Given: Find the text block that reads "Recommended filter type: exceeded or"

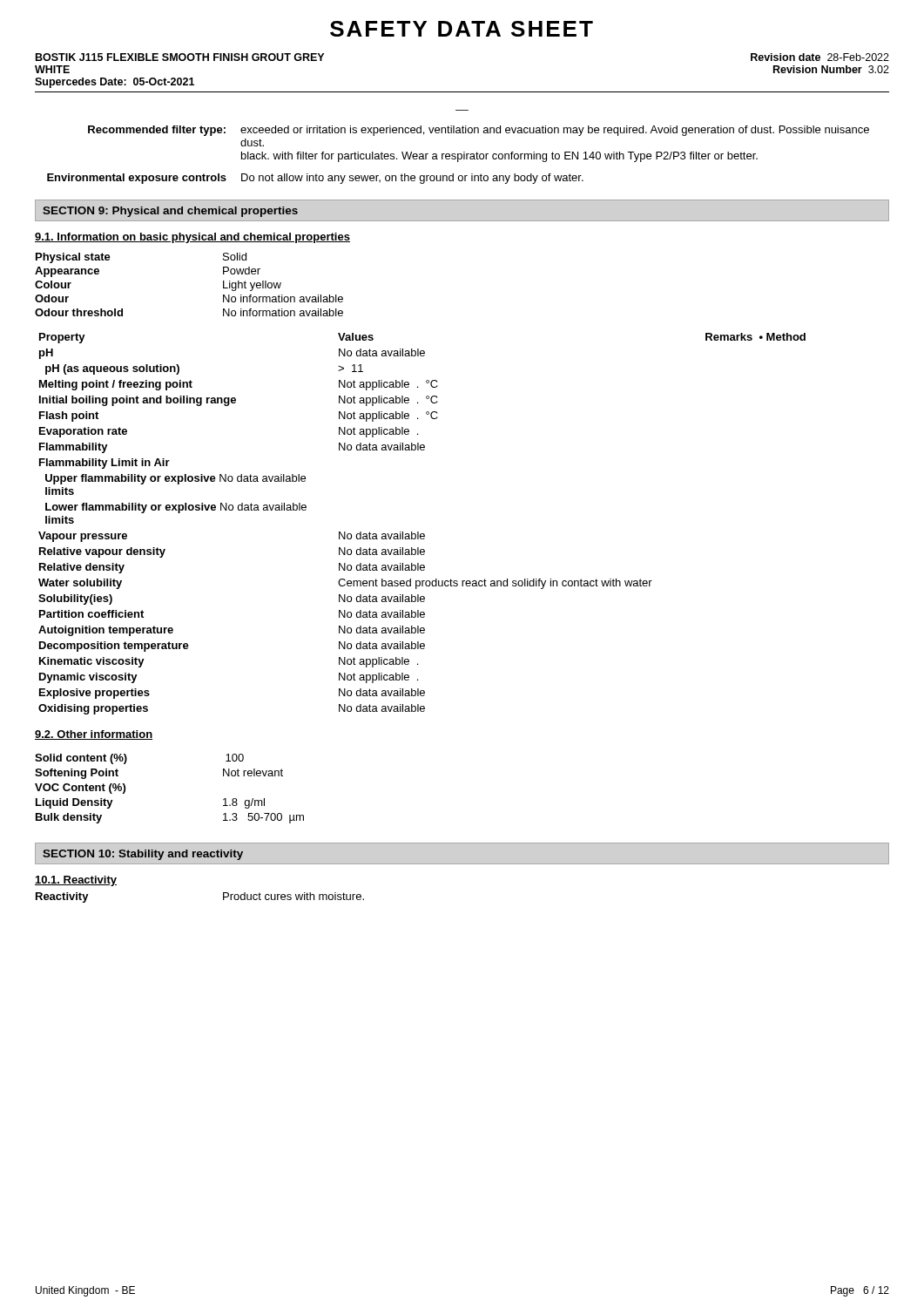Looking at the screenshot, I should [462, 142].
